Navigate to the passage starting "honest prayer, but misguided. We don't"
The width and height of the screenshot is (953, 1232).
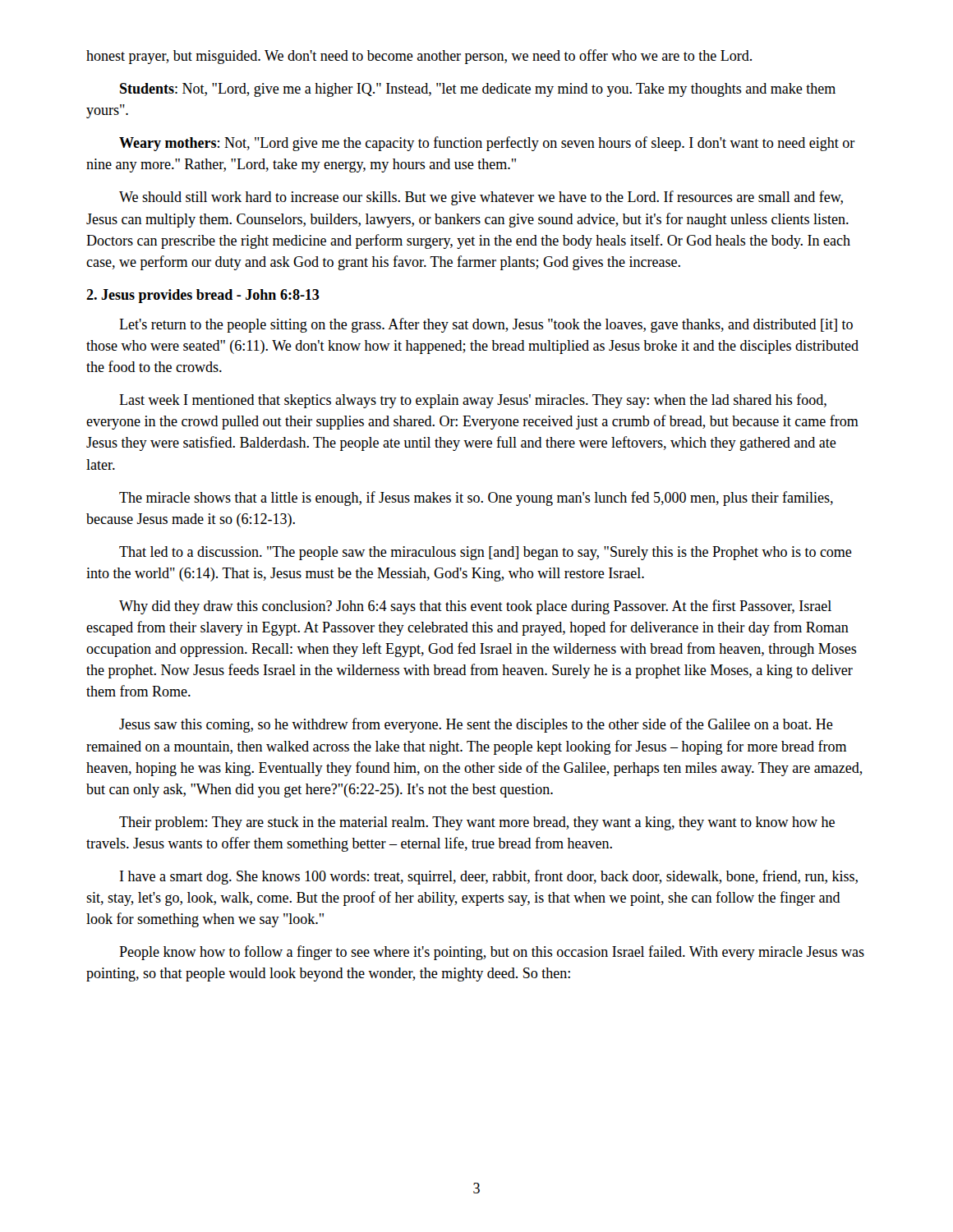point(476,56)
